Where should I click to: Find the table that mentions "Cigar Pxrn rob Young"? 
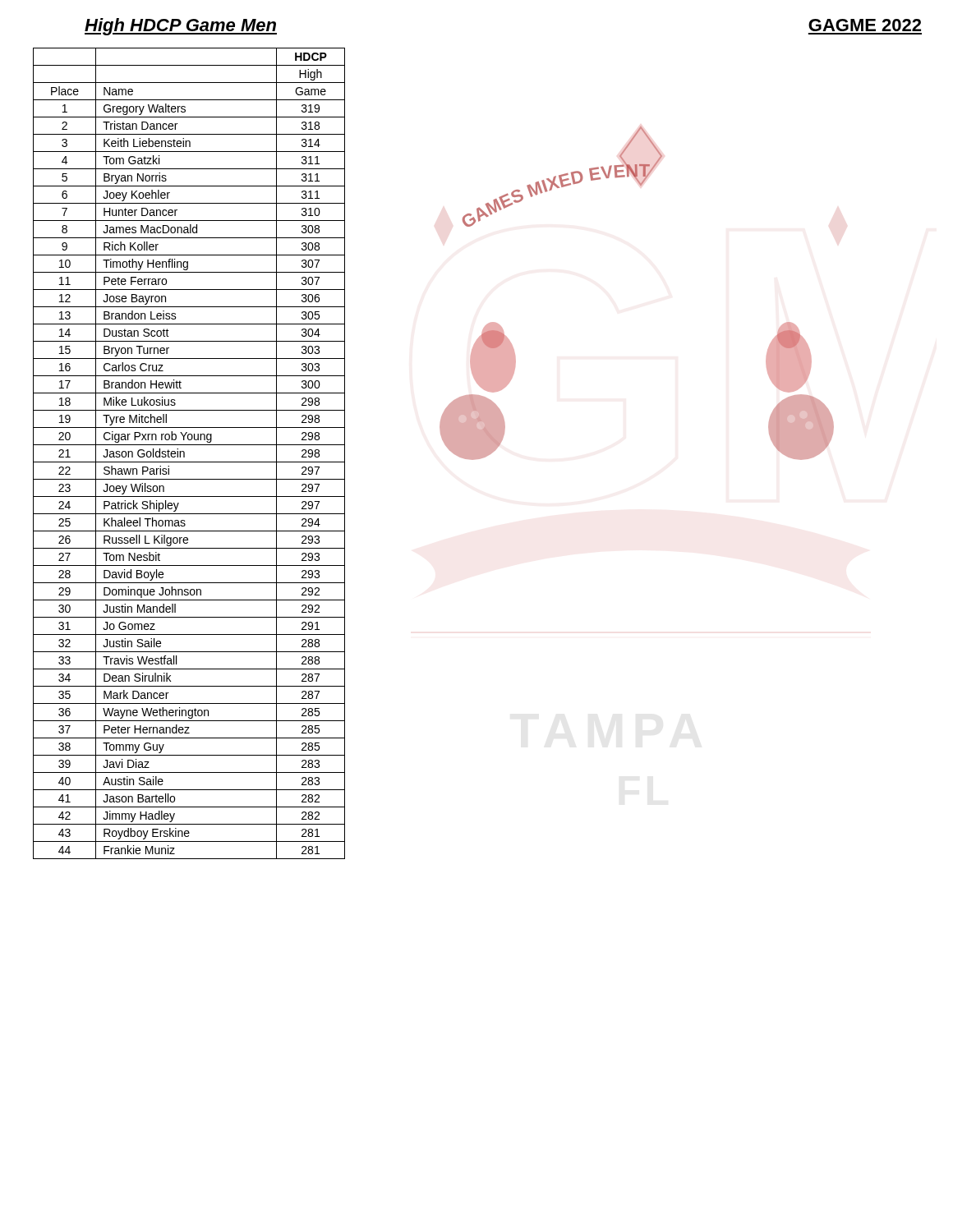(189, 453)
